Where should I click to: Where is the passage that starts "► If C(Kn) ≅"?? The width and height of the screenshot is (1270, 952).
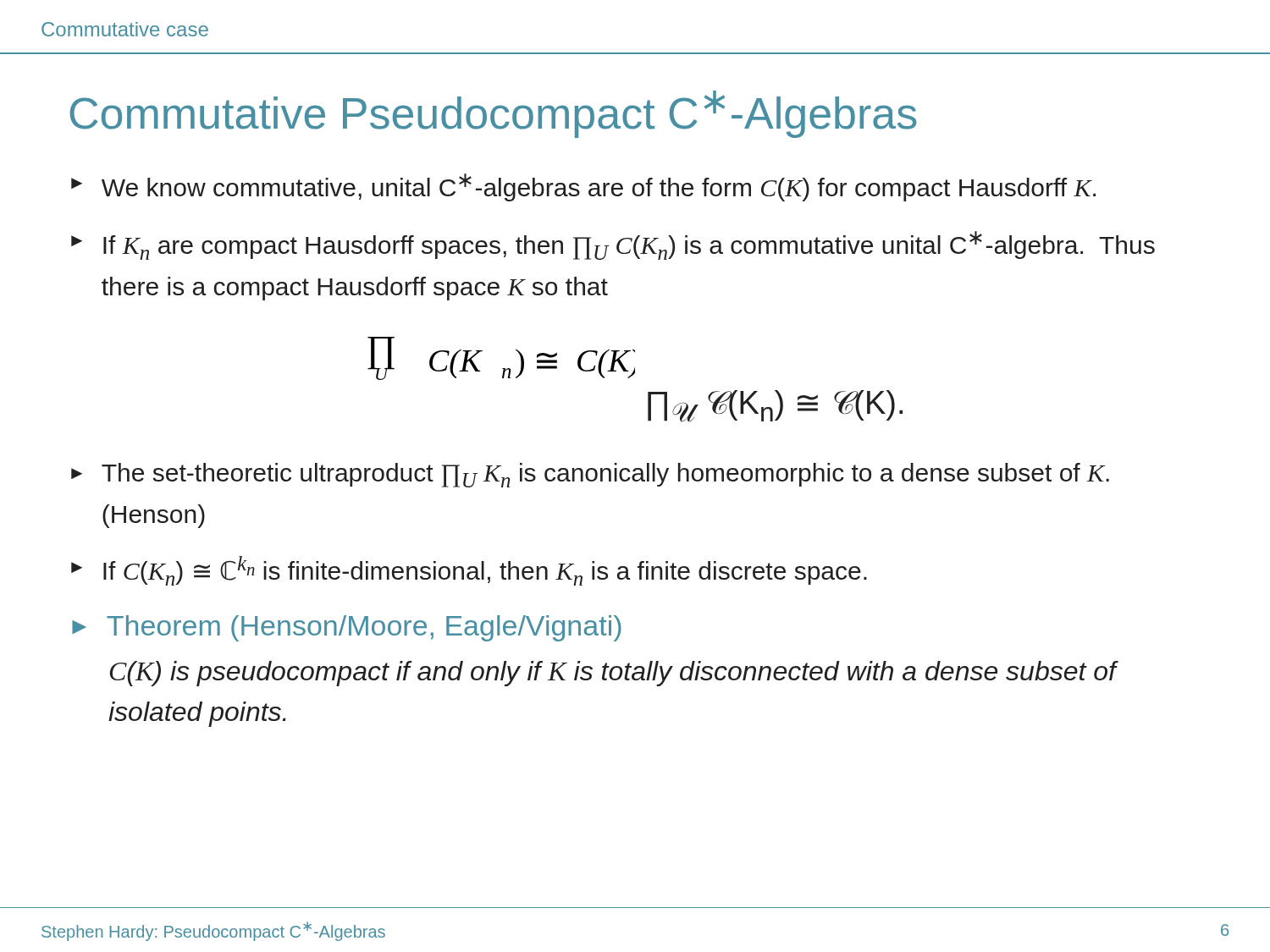click(x=635, y=571)
